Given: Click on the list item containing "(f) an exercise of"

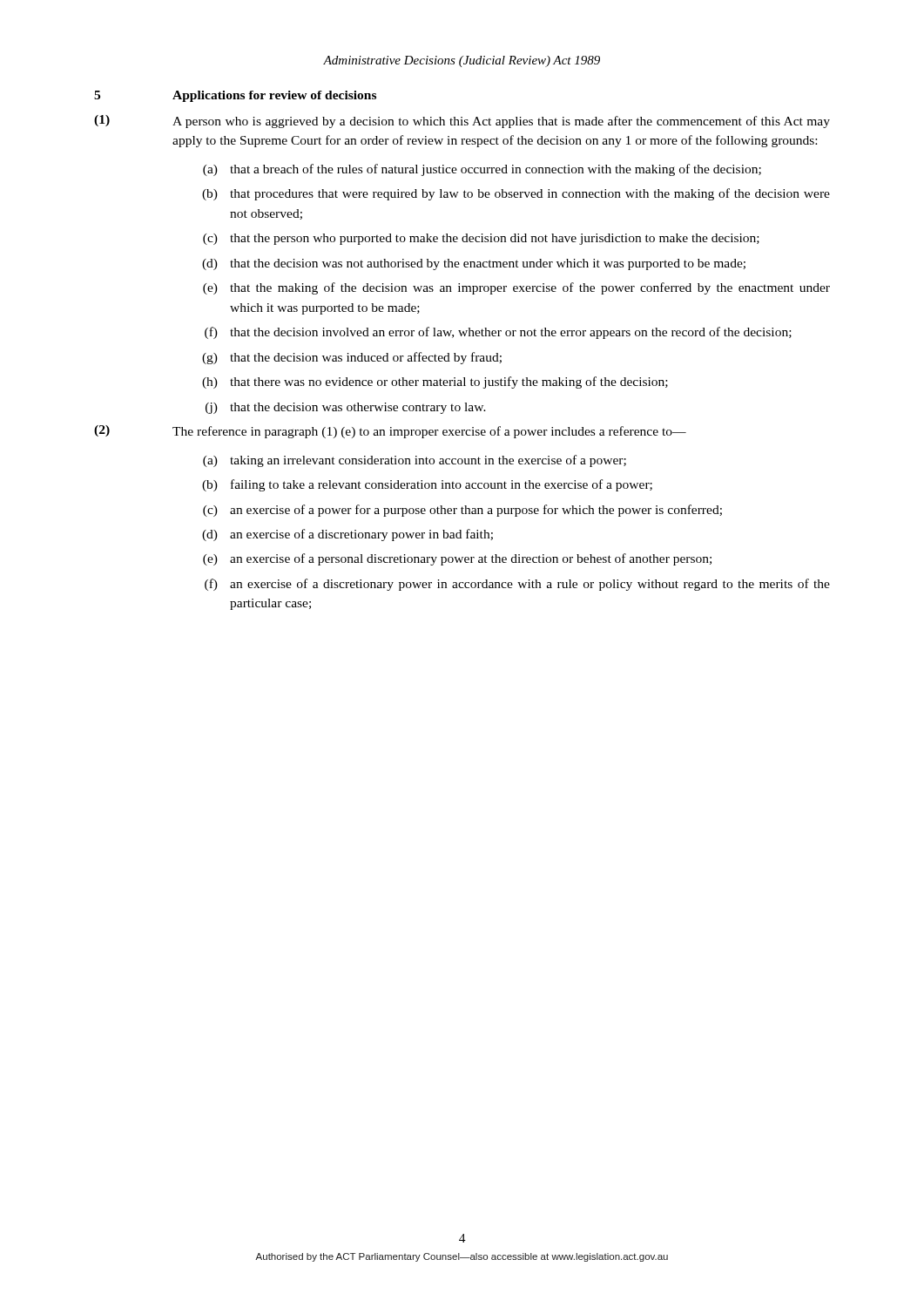Looking at the screenshot, I should click(501, 594).
